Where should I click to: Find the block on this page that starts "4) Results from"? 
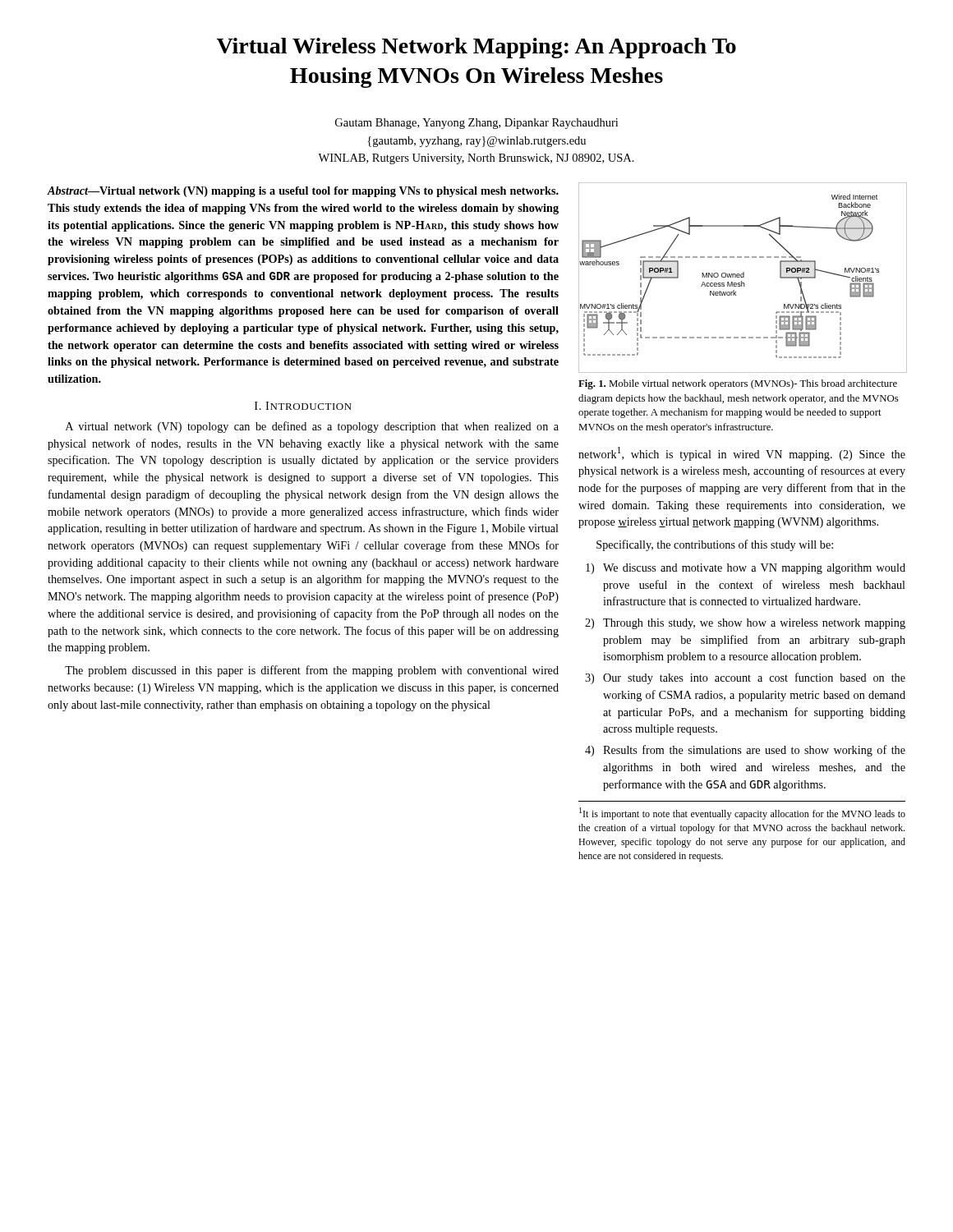coord(745,767)
